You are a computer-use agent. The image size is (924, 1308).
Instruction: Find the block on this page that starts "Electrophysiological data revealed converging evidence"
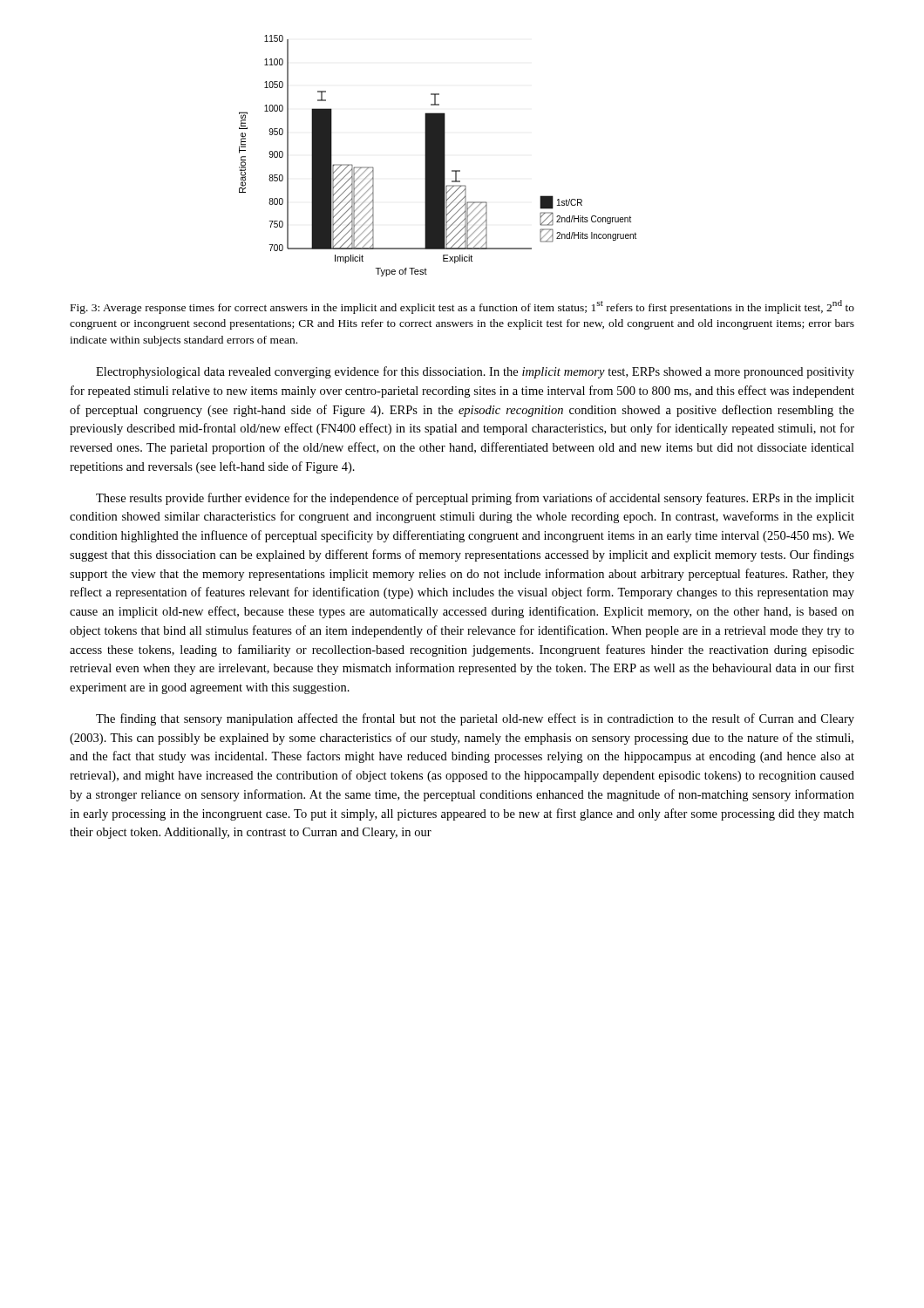pos(462,419)
